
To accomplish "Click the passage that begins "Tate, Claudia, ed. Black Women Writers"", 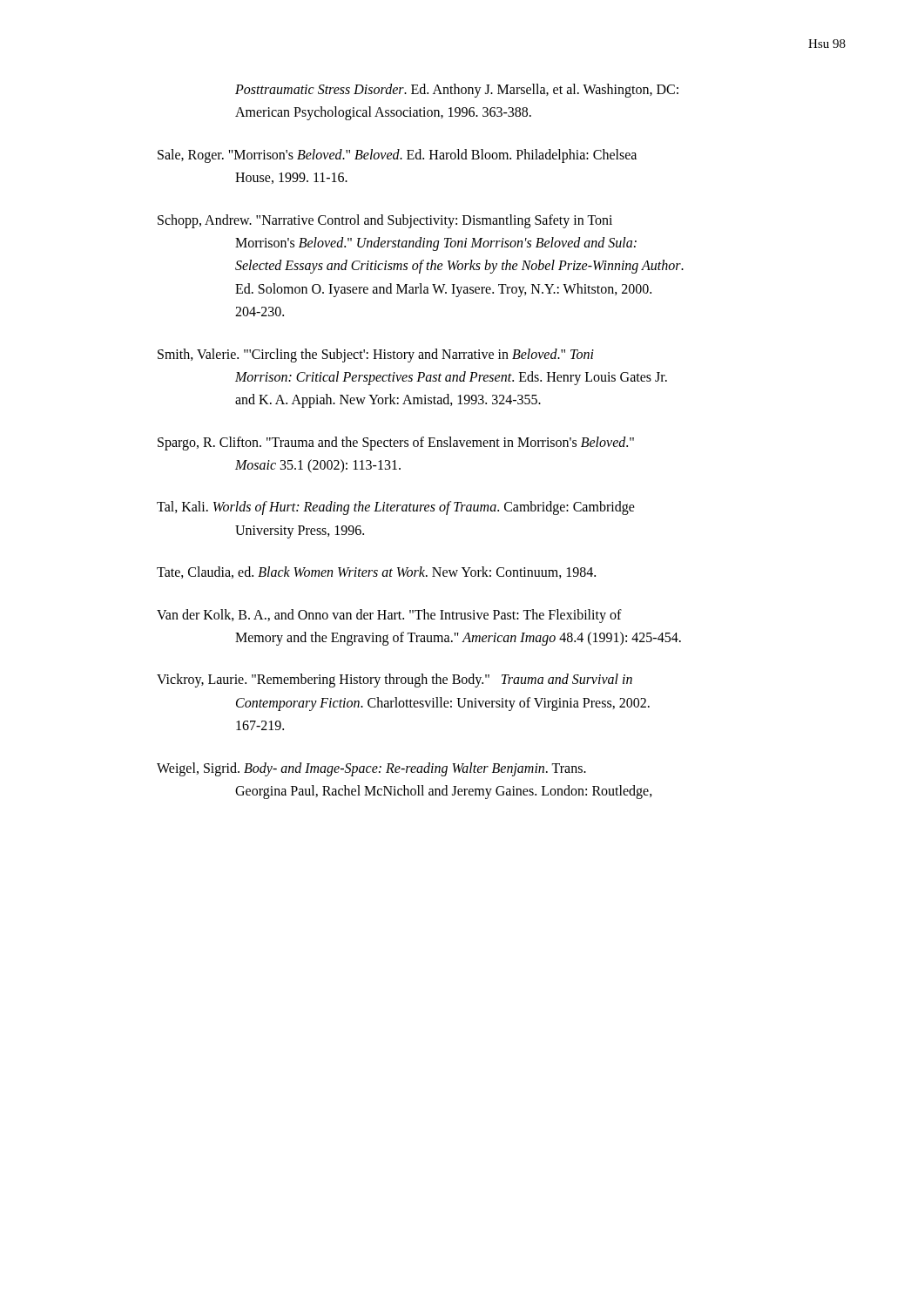I will click(x=501, y=573).
